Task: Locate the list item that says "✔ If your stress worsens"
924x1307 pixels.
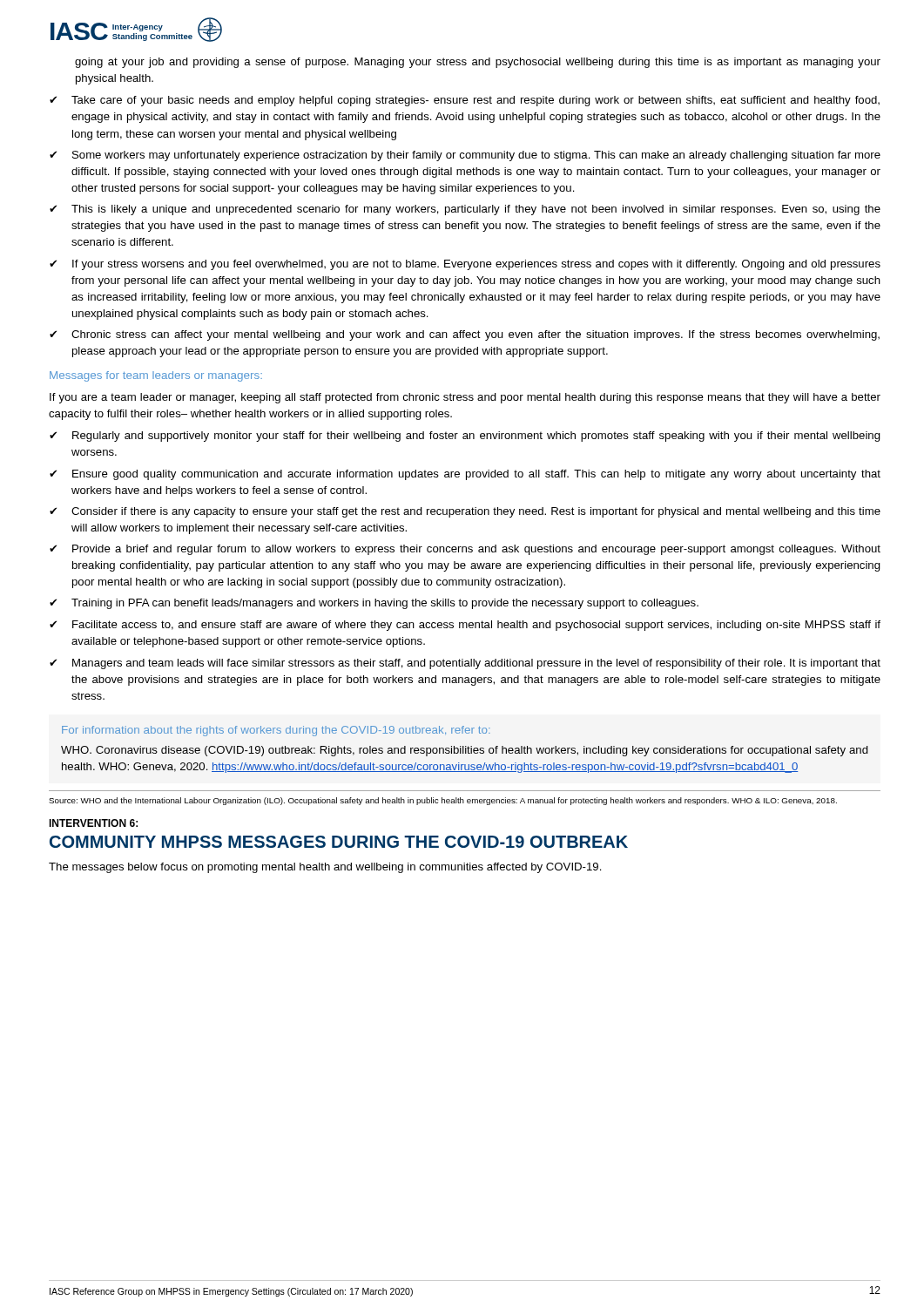Action: (x=465, y=288)
